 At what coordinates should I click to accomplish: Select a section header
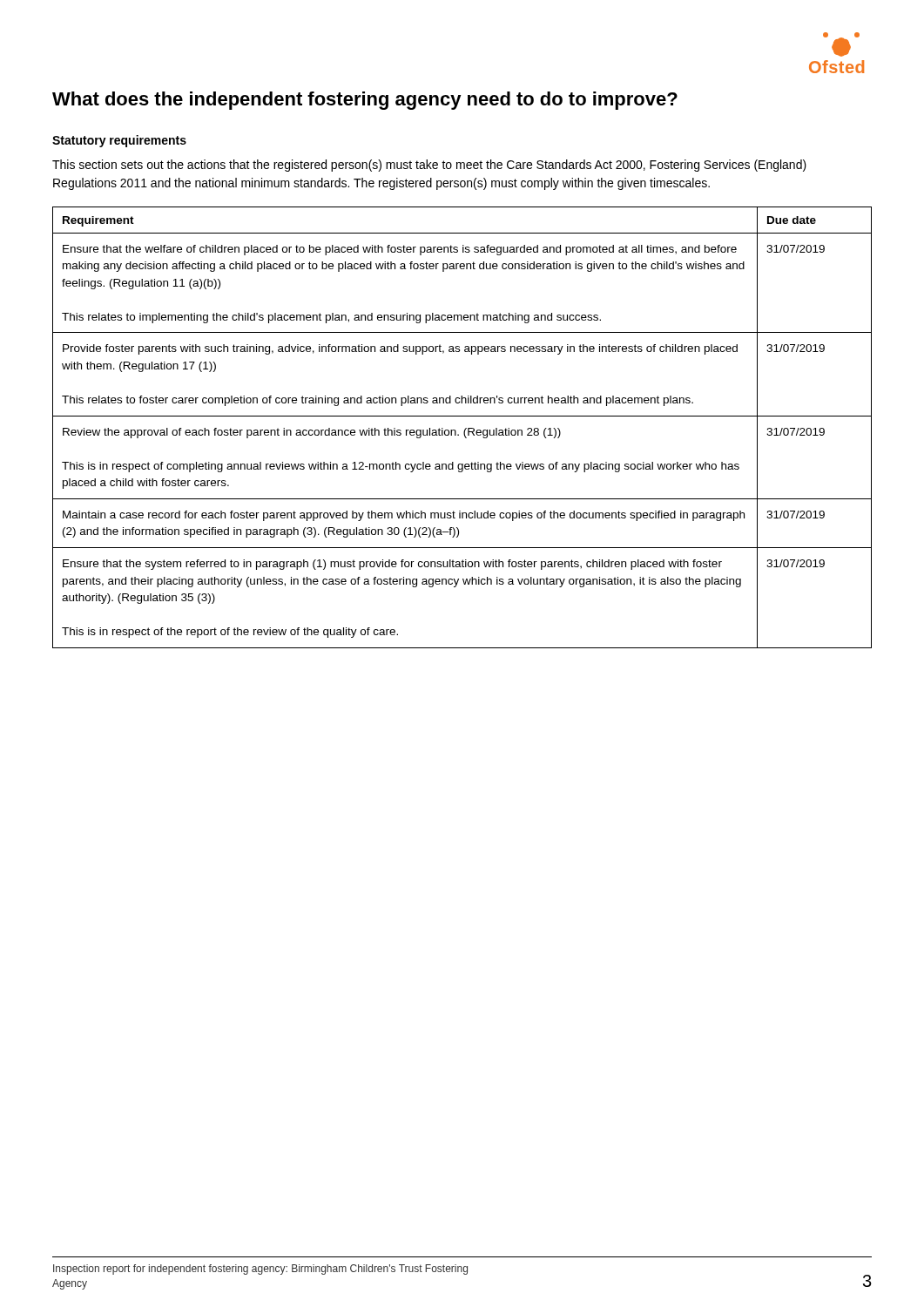[x=119, y=140]
